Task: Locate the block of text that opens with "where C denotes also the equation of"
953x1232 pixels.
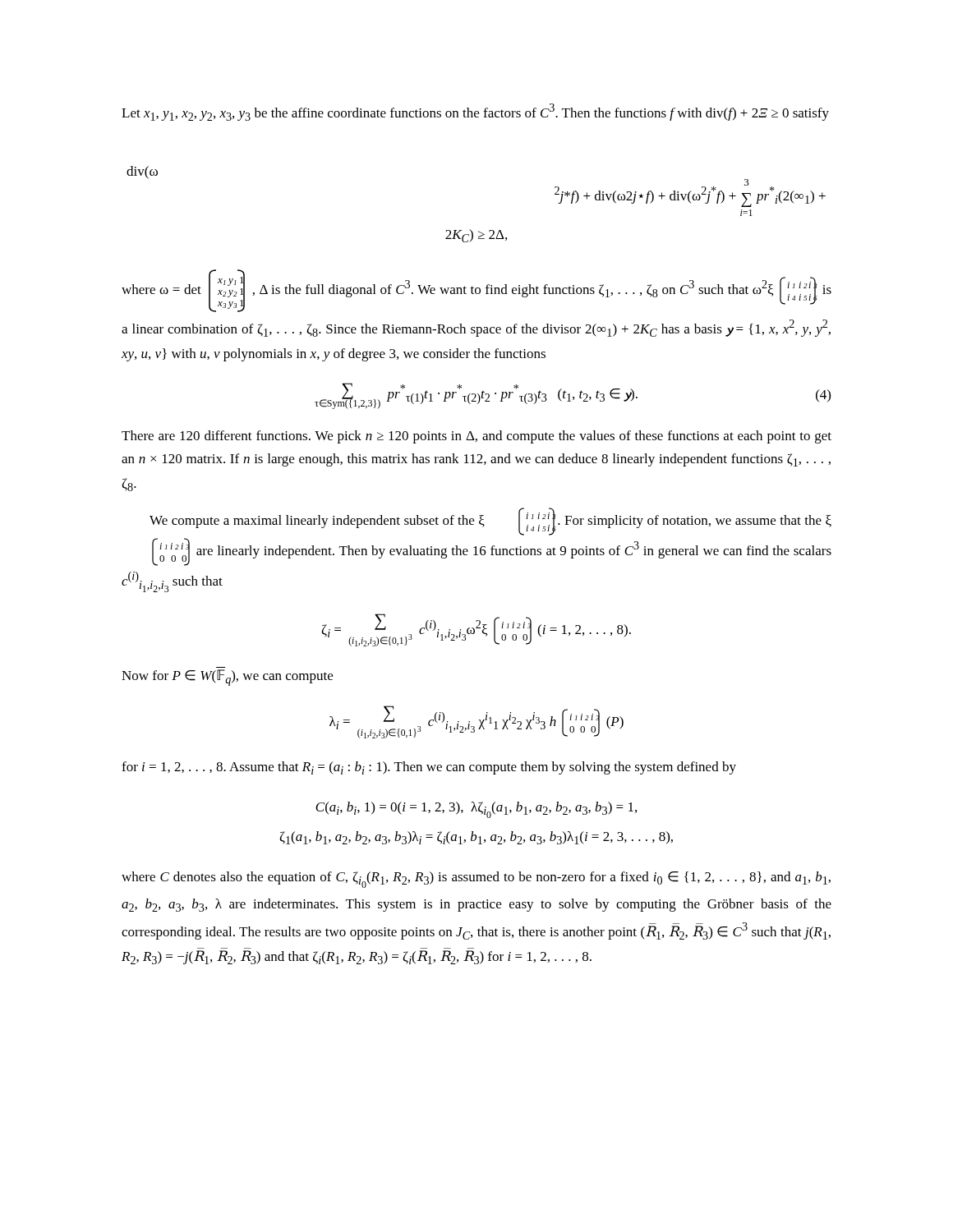Action: pyautogui.click(x=476, y=918)
